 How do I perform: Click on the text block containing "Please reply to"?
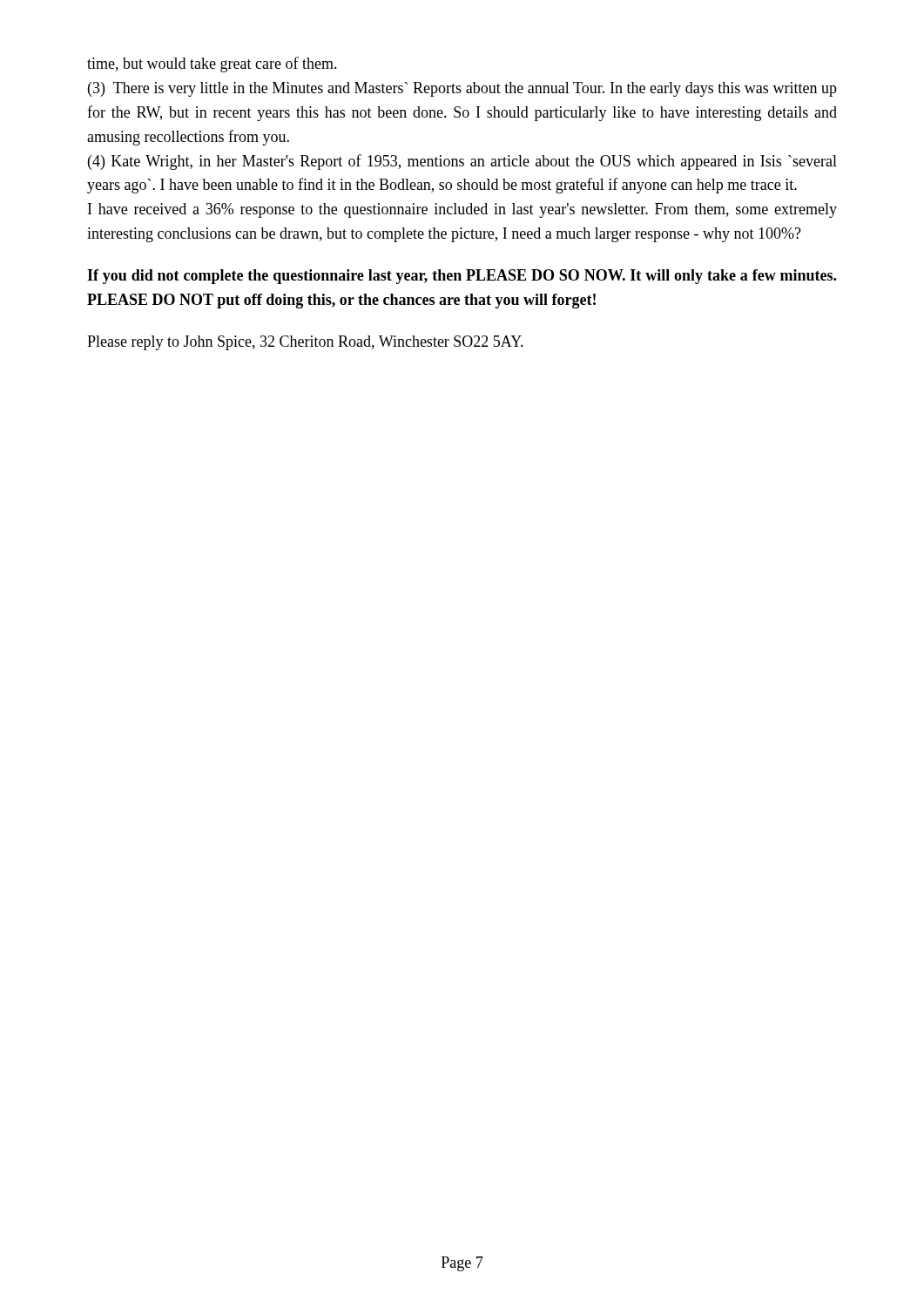click(x=305, y=341)
